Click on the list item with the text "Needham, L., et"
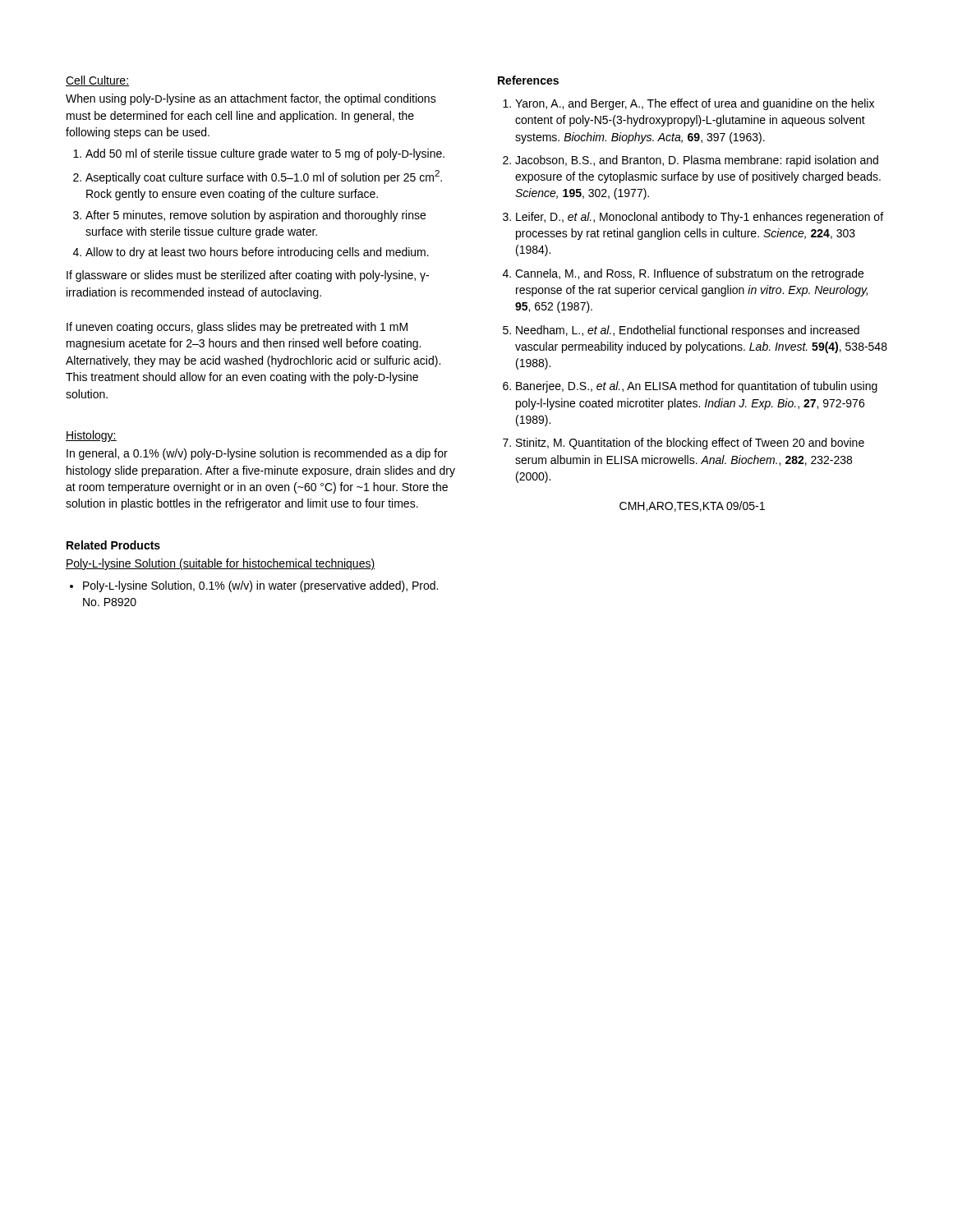Screen dimensions: 1232x953 click(x=701, y=346)
